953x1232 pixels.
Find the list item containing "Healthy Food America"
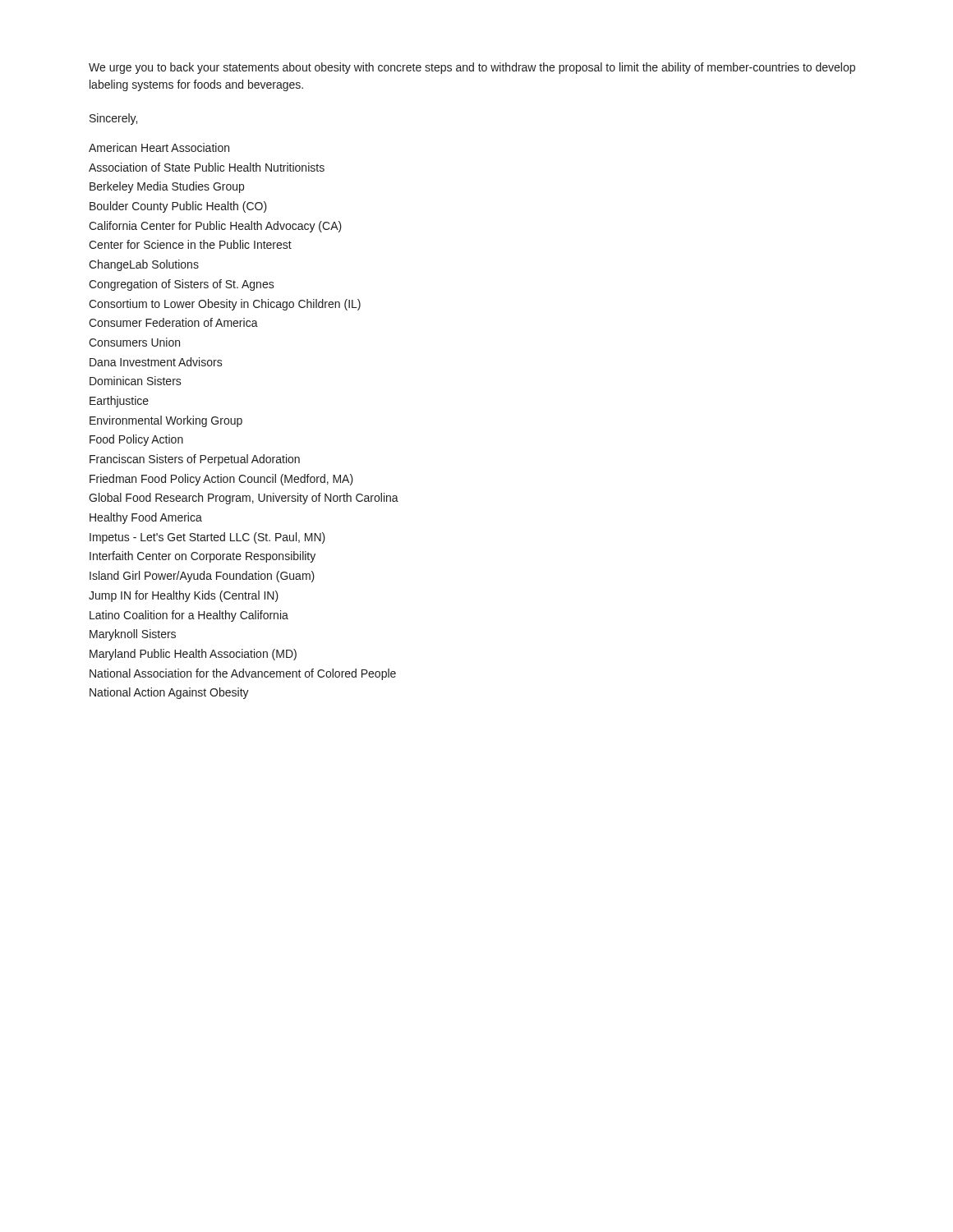pyautogui.click(x=145, y=518)
